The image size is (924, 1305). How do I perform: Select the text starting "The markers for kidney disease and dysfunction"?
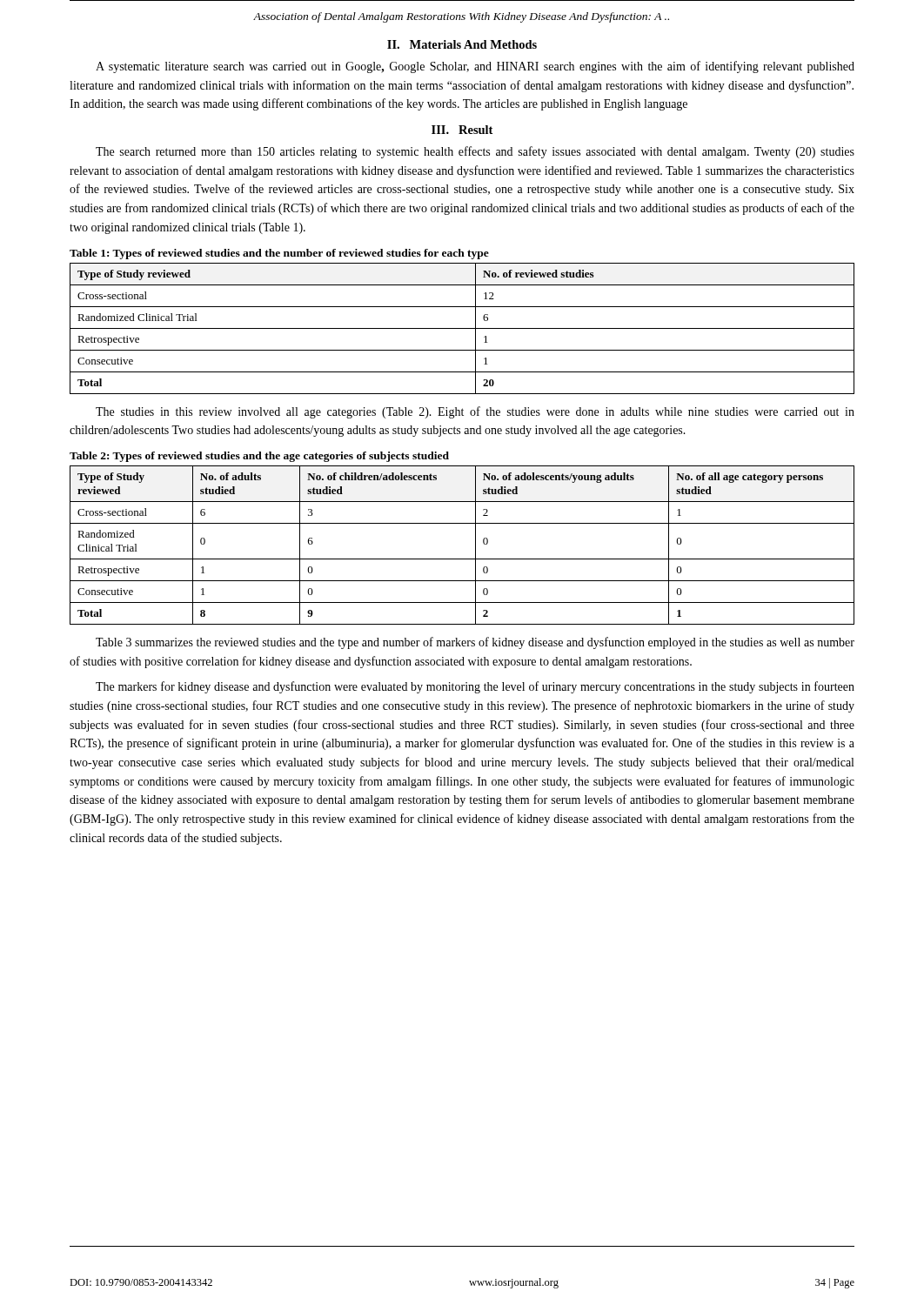click(462, 763)
